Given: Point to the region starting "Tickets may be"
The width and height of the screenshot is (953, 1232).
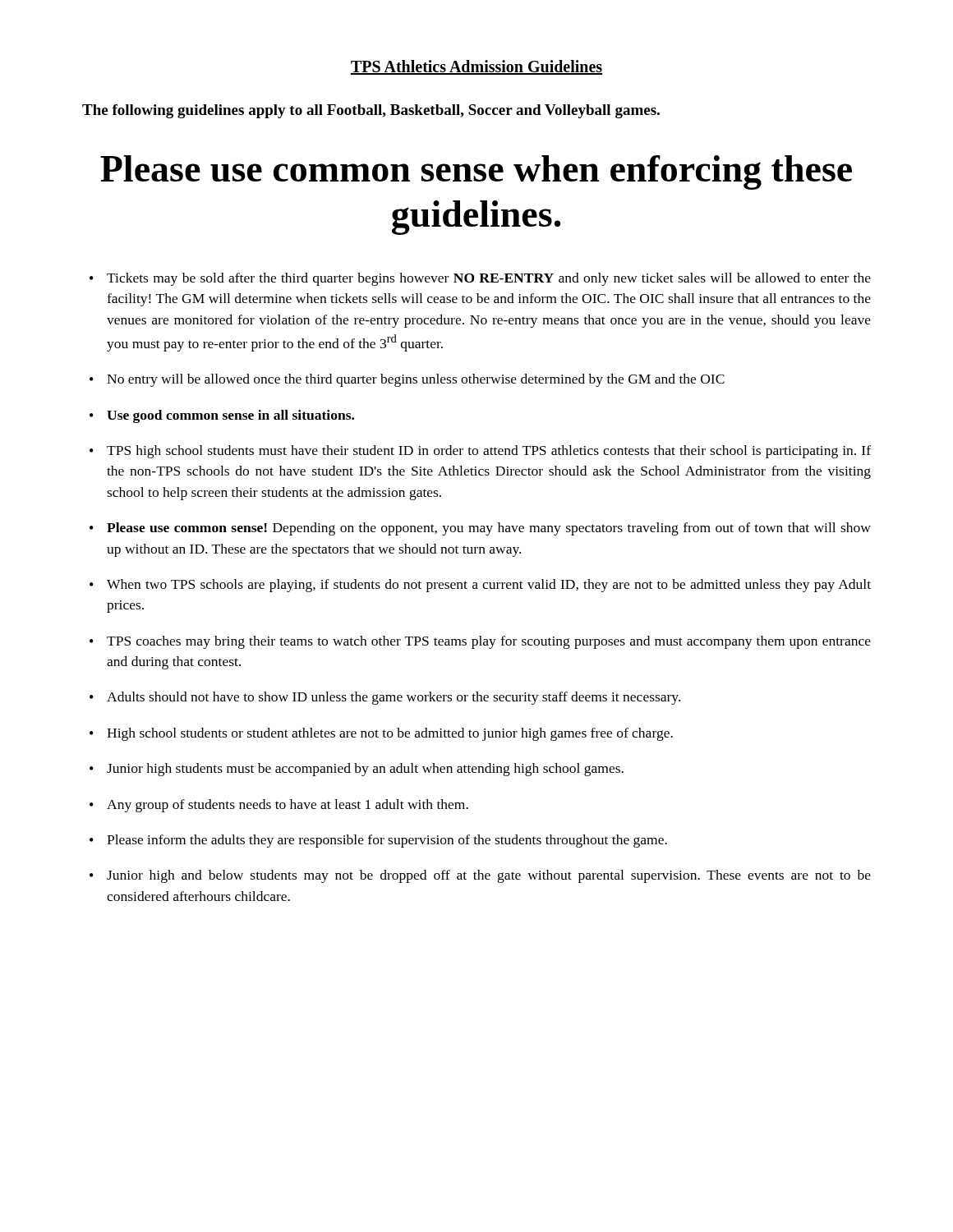Looking at the screenshot, I should [476, 311].
